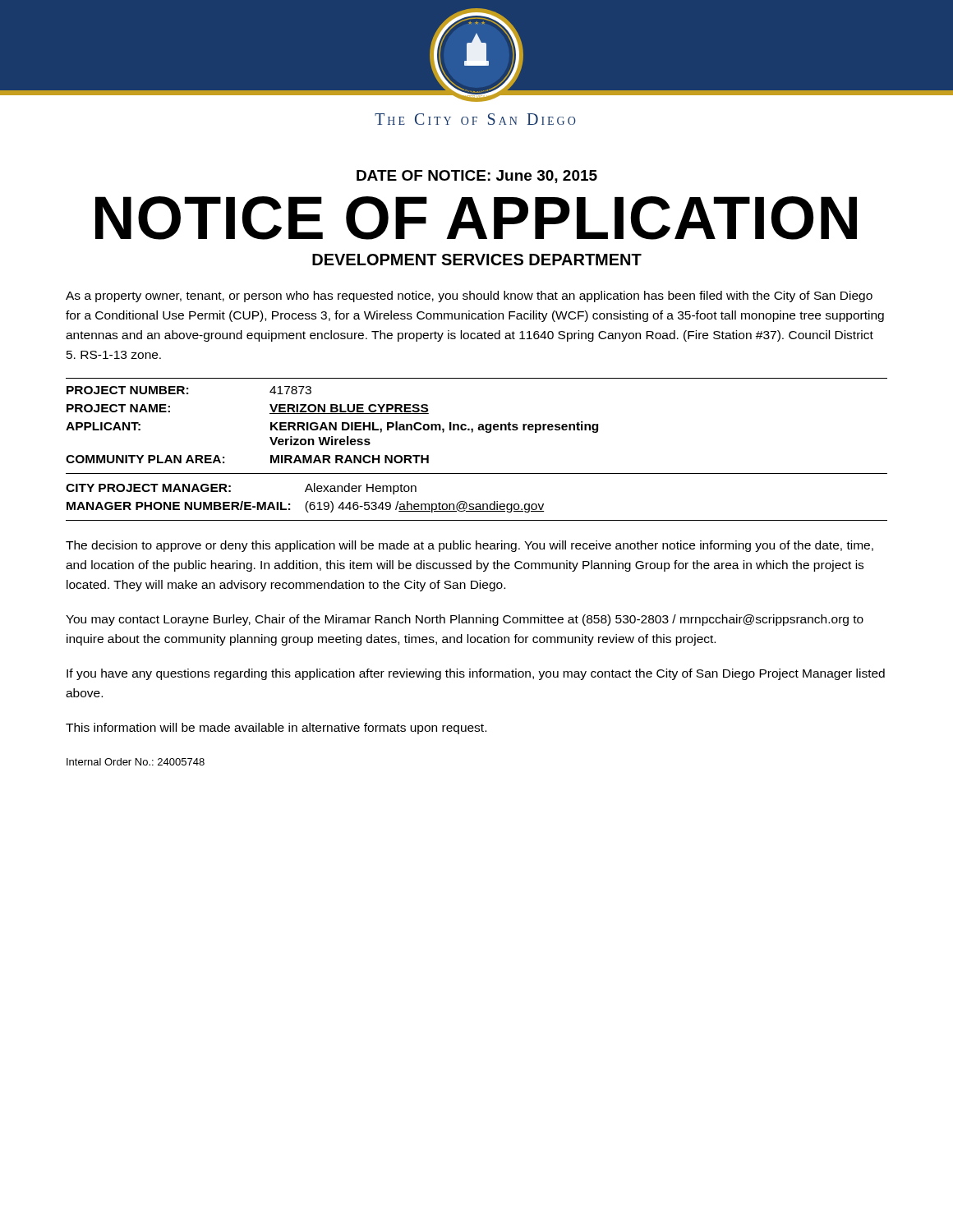Screen dimensions: 1232x953
Task: Find the block on this page that starts "You may contact Lorayne Burley, Chair"
Action: [x=465, y=629]
